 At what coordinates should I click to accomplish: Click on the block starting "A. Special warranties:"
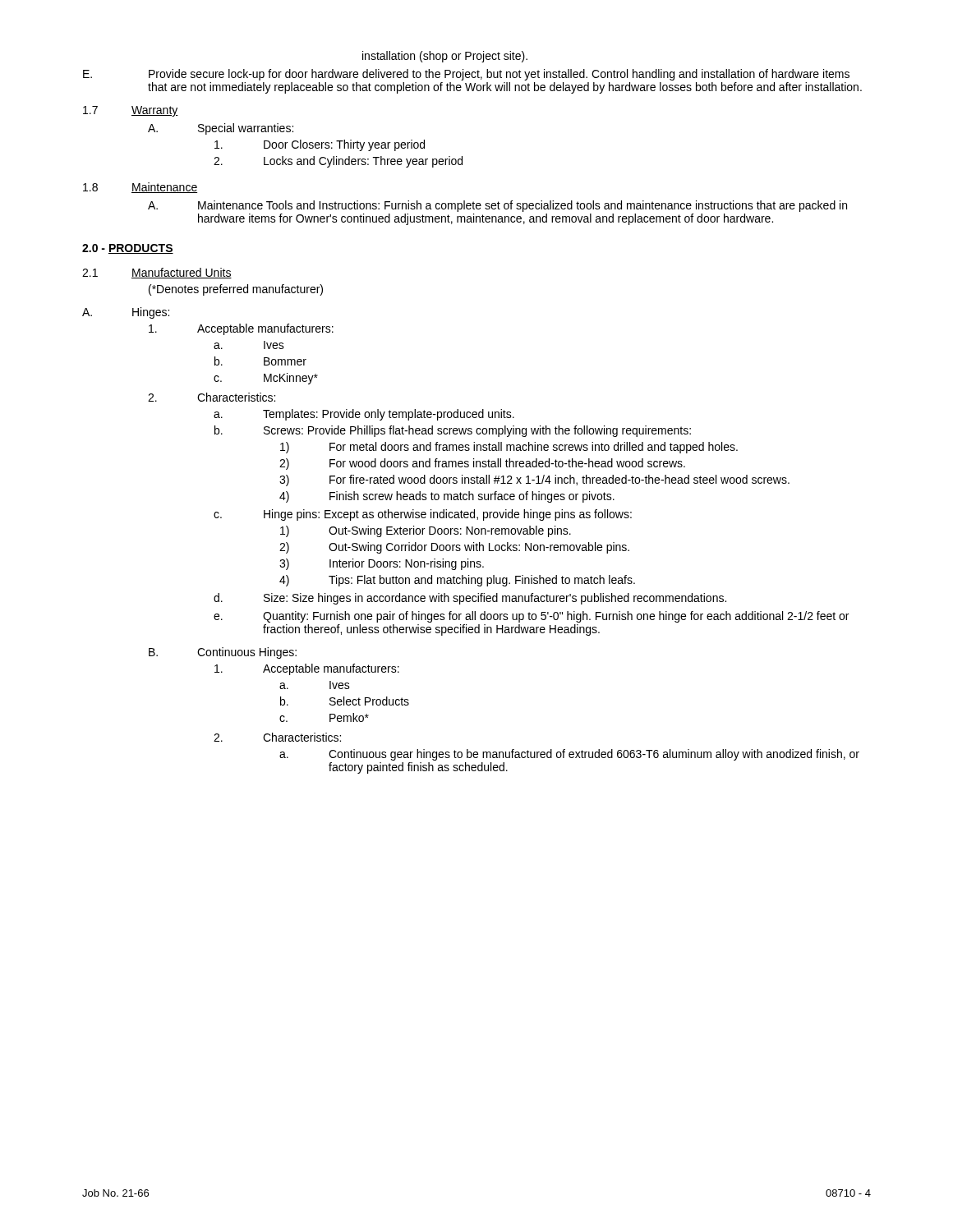pos(221,129)
